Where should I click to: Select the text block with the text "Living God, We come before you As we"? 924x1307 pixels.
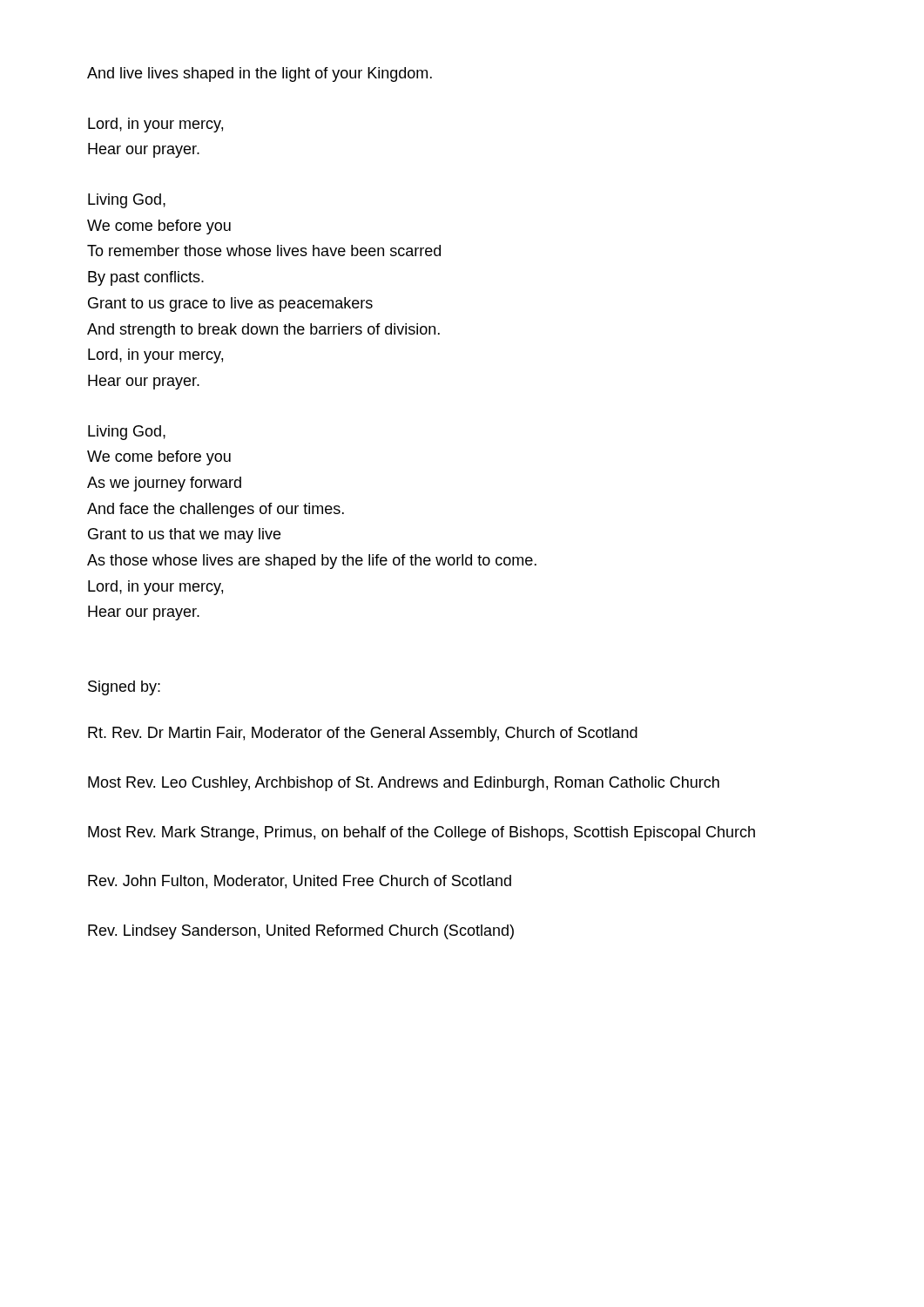point(127,433)
